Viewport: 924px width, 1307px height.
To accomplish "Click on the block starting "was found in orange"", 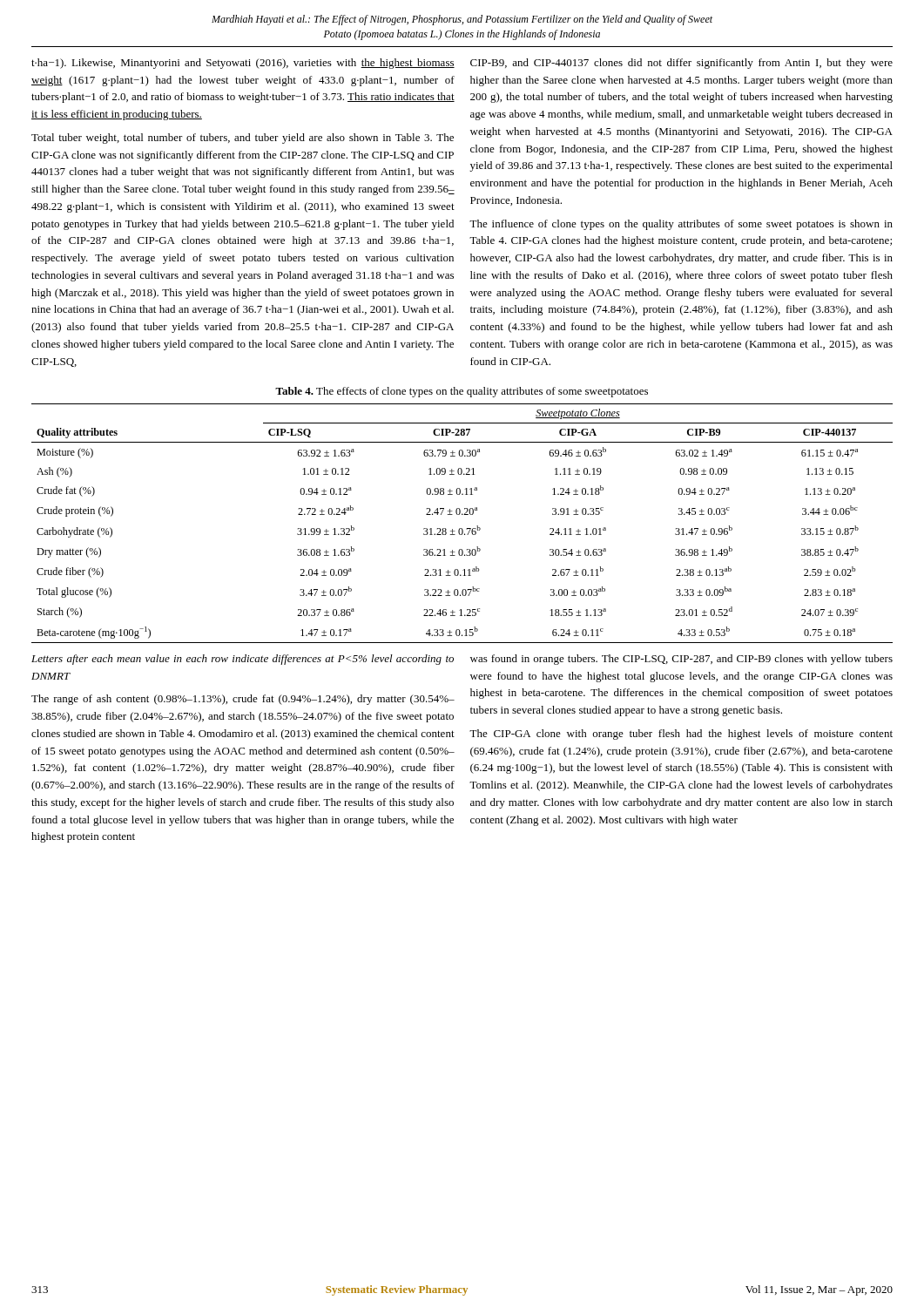I will point(681,739).
